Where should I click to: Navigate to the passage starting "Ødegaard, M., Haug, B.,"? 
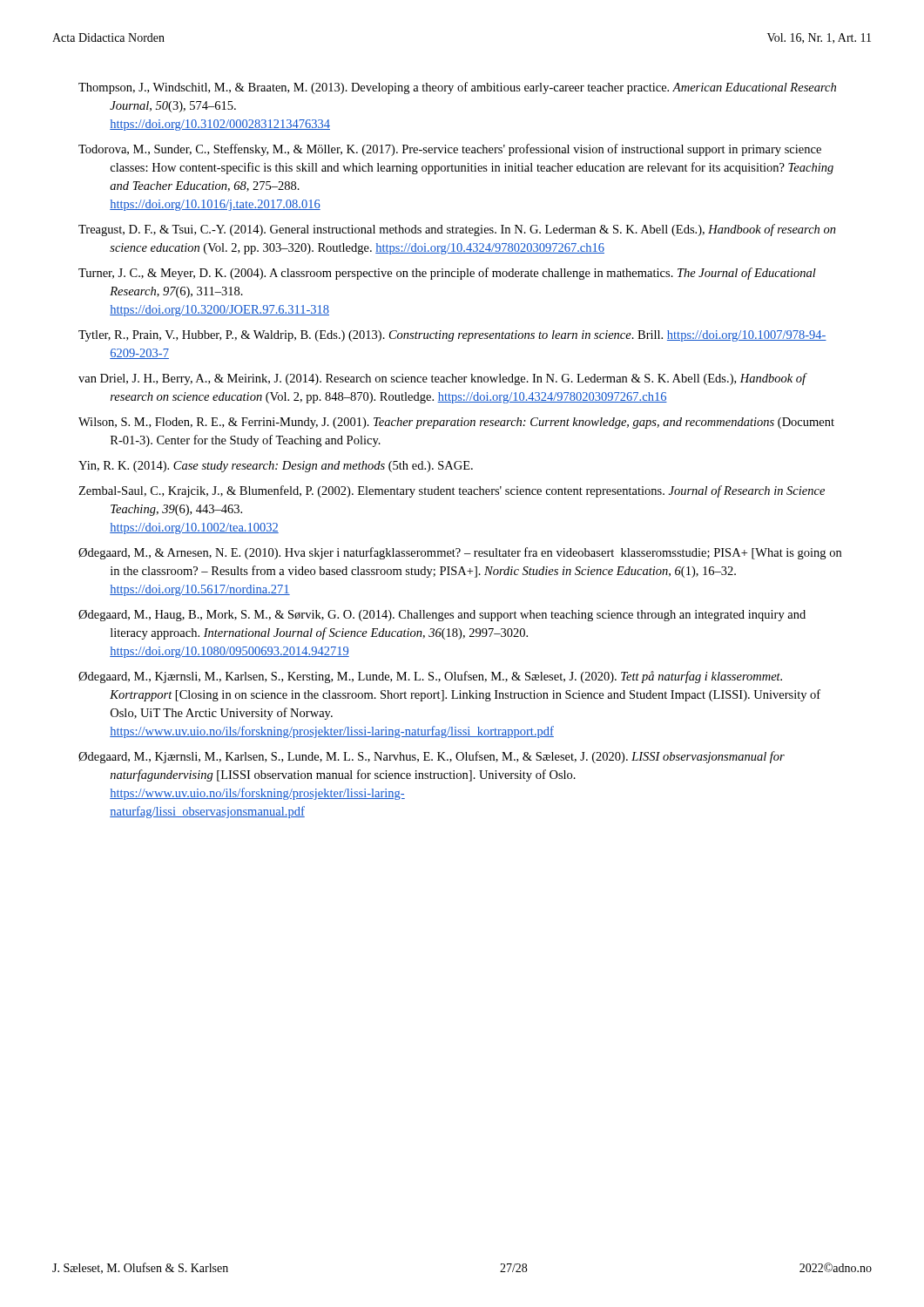pos(442,633)
